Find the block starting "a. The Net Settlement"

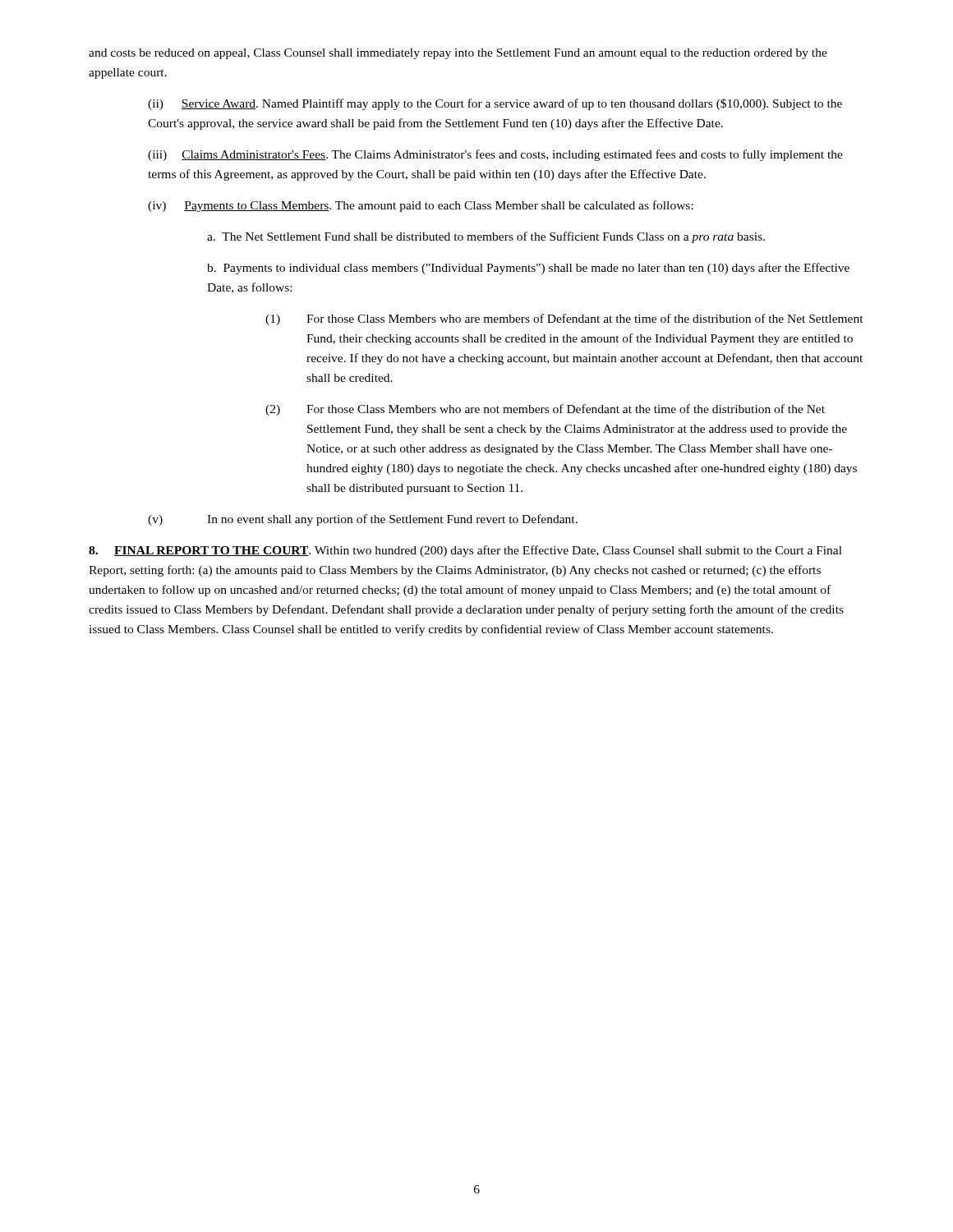click(x=536, y=237)
